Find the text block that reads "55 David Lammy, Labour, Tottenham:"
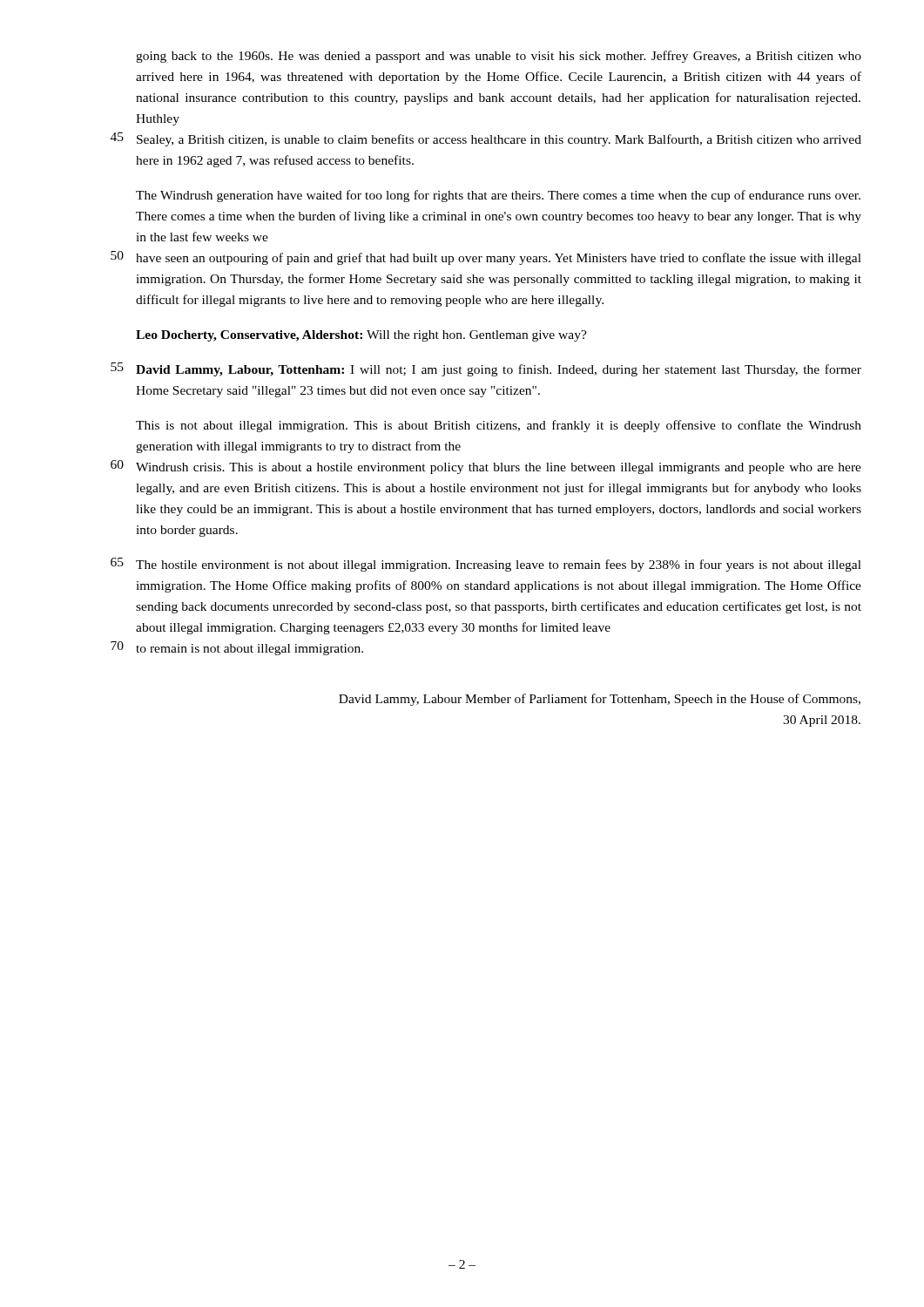 pyautogui.click(x=482, y=380)
